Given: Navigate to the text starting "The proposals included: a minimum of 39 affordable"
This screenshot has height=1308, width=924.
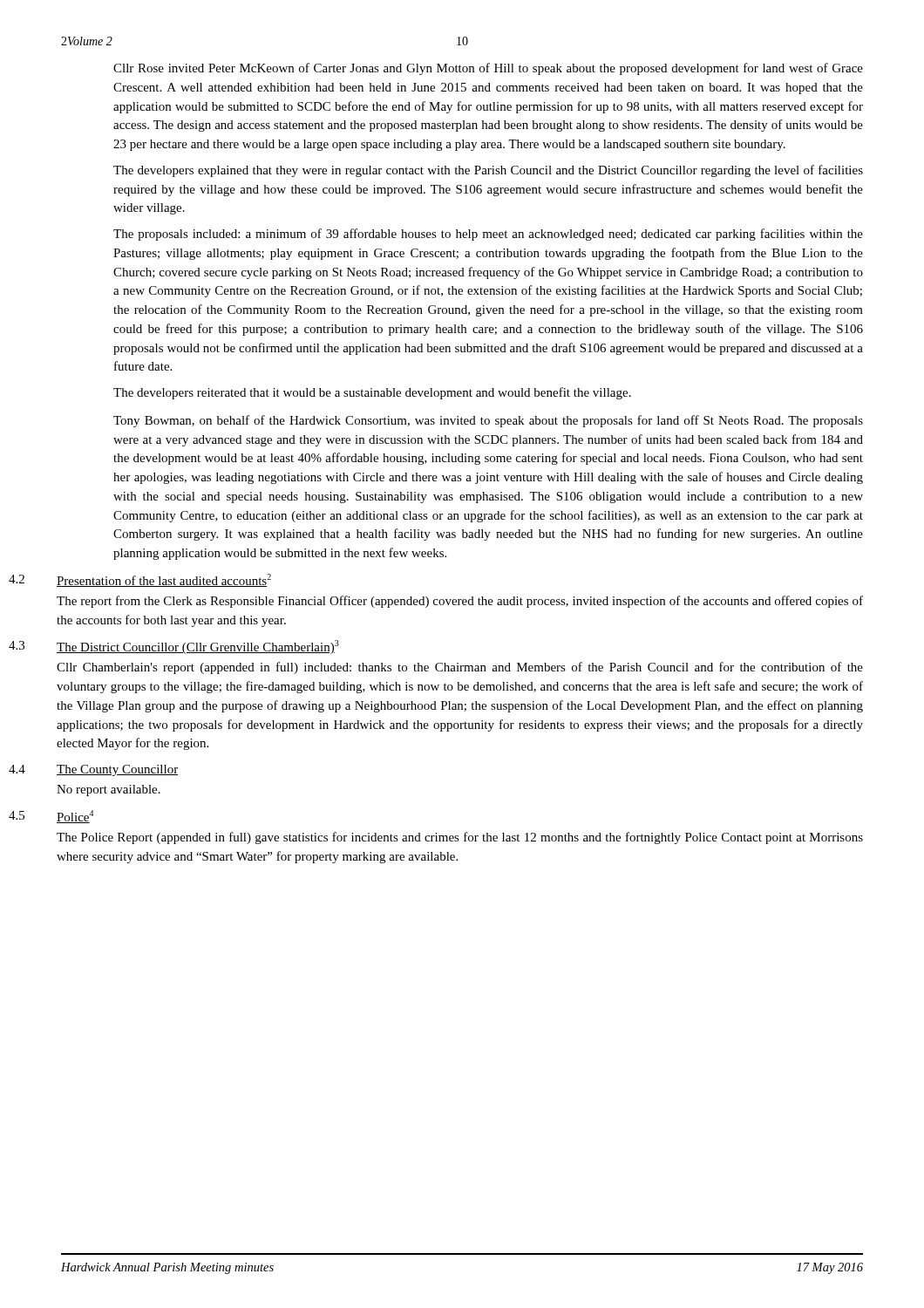Looking at the screenshot, I should click(488, 300).
